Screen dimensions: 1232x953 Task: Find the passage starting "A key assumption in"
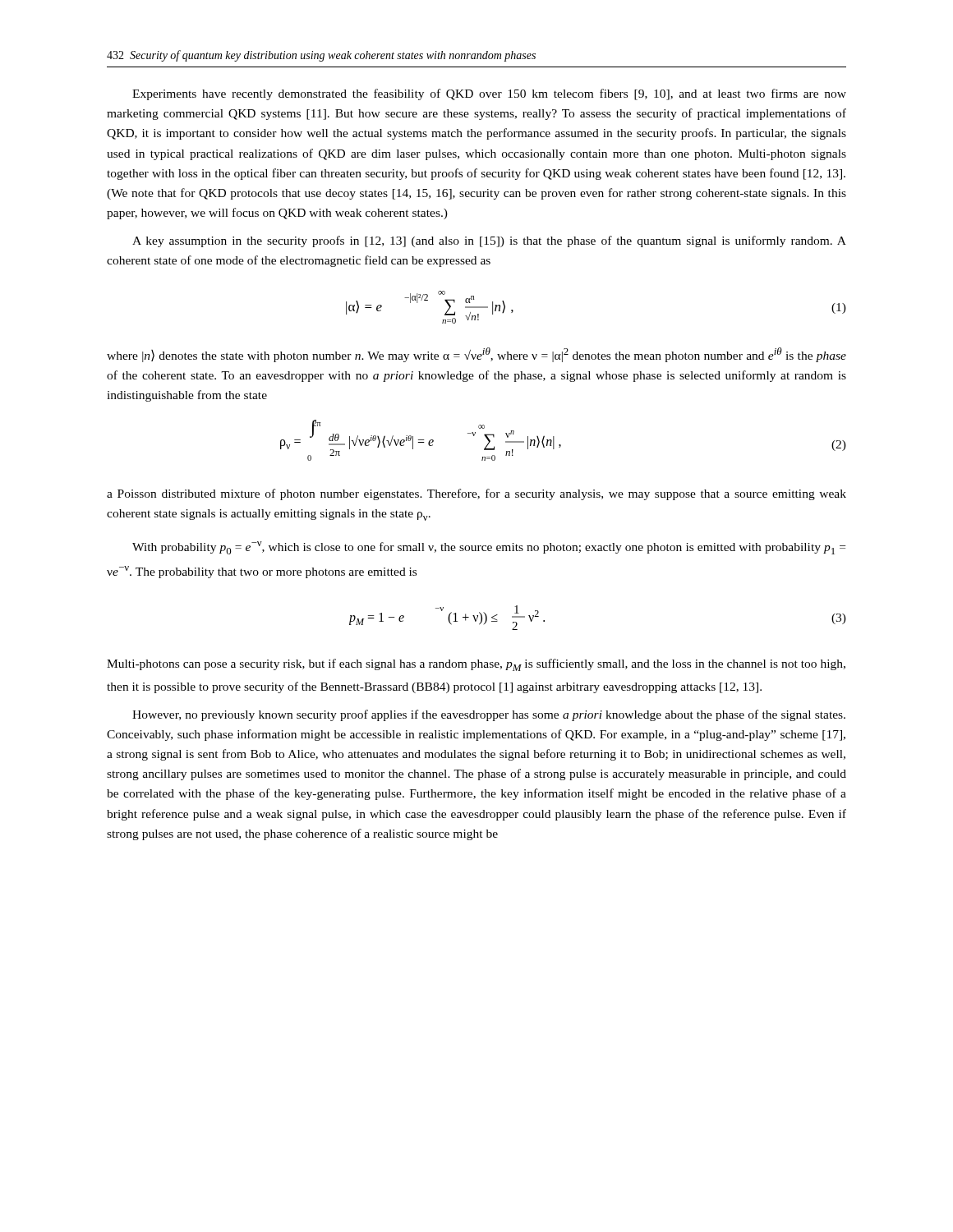pos(476,251)
